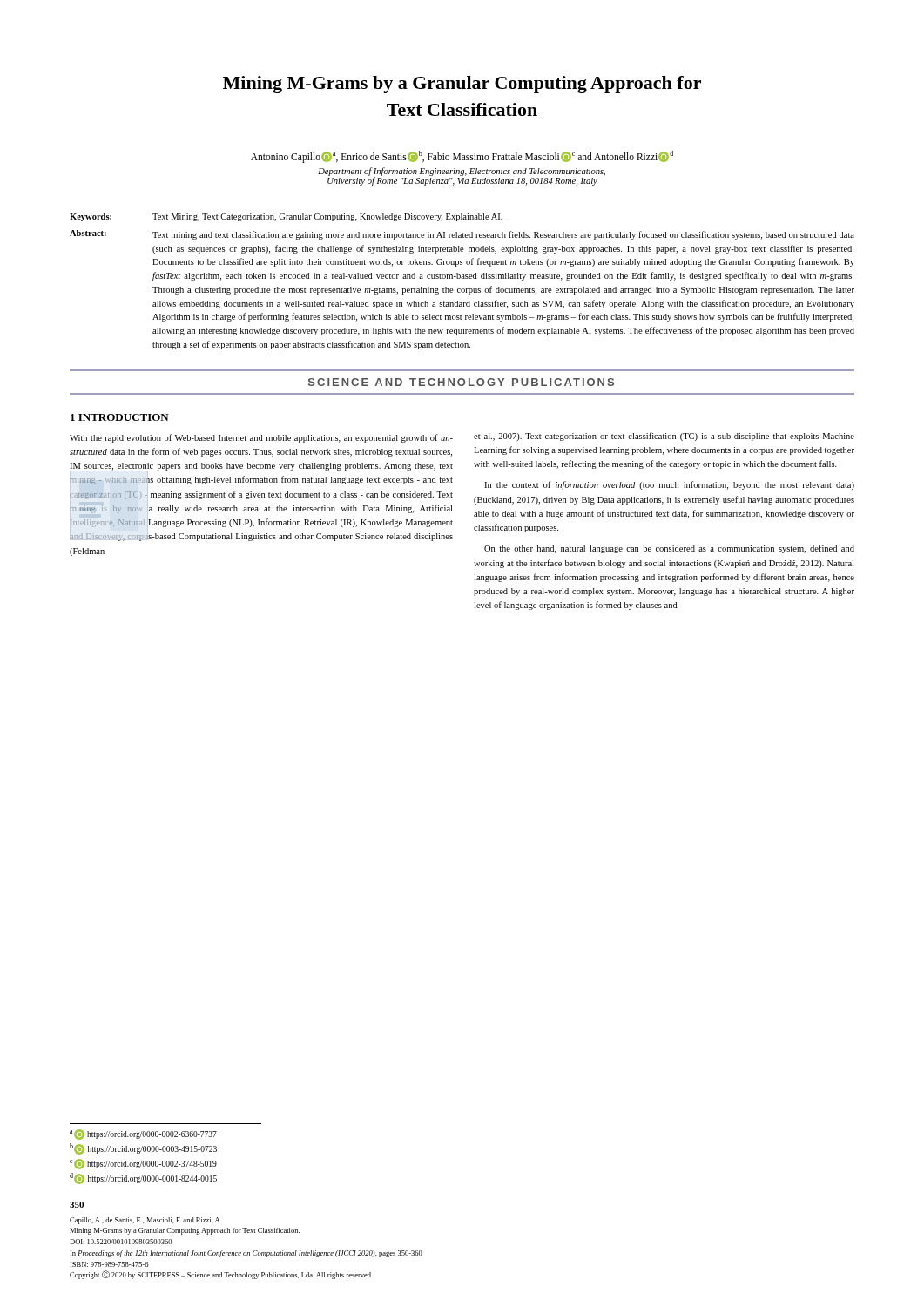Where is the passage that starts "With the rapid evolution of Web-based"?
Screen dimensions: 1307x924
tap(261, 495)
